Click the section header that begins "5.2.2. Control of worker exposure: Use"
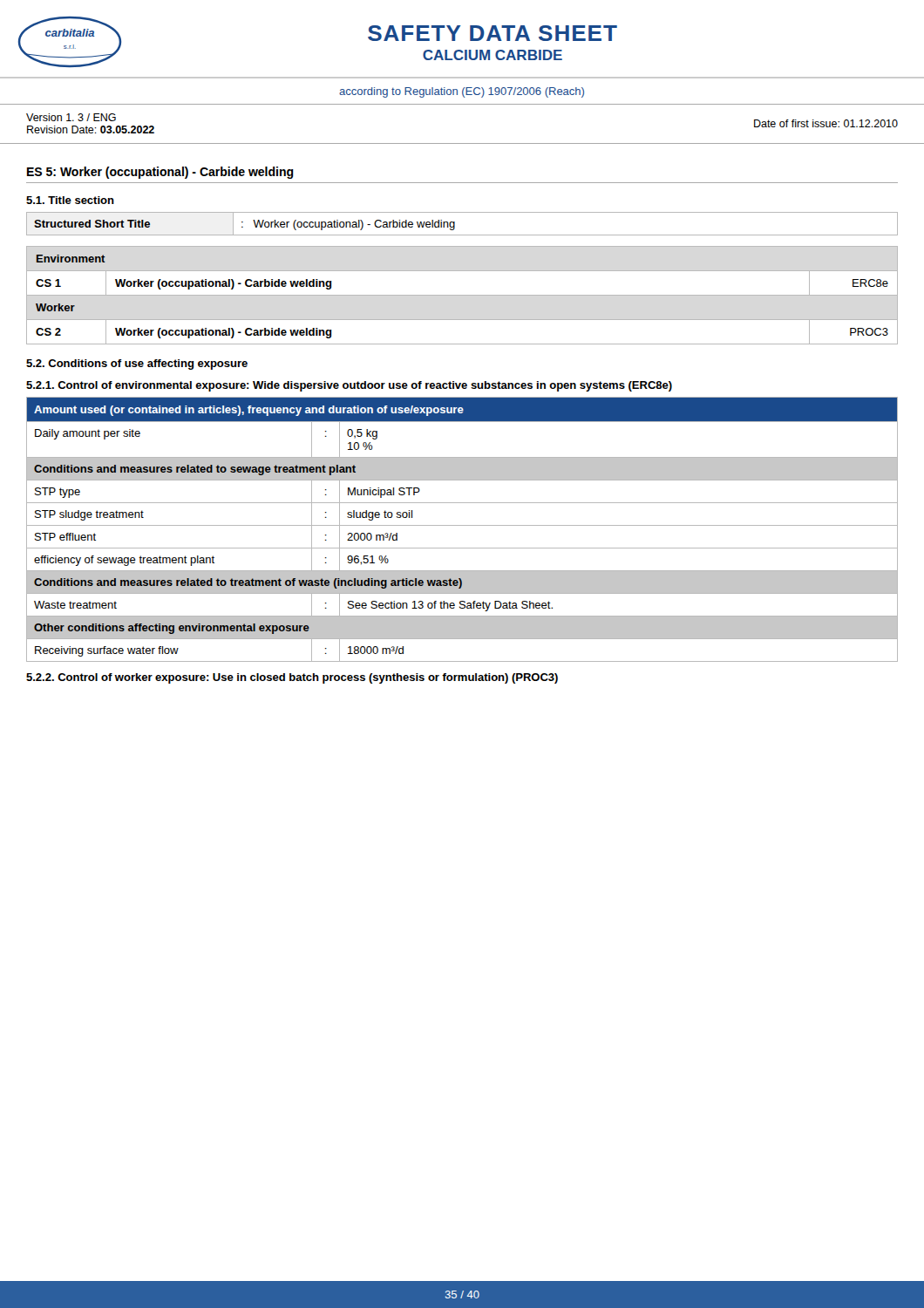924x1308 pixels. point(292,677)
